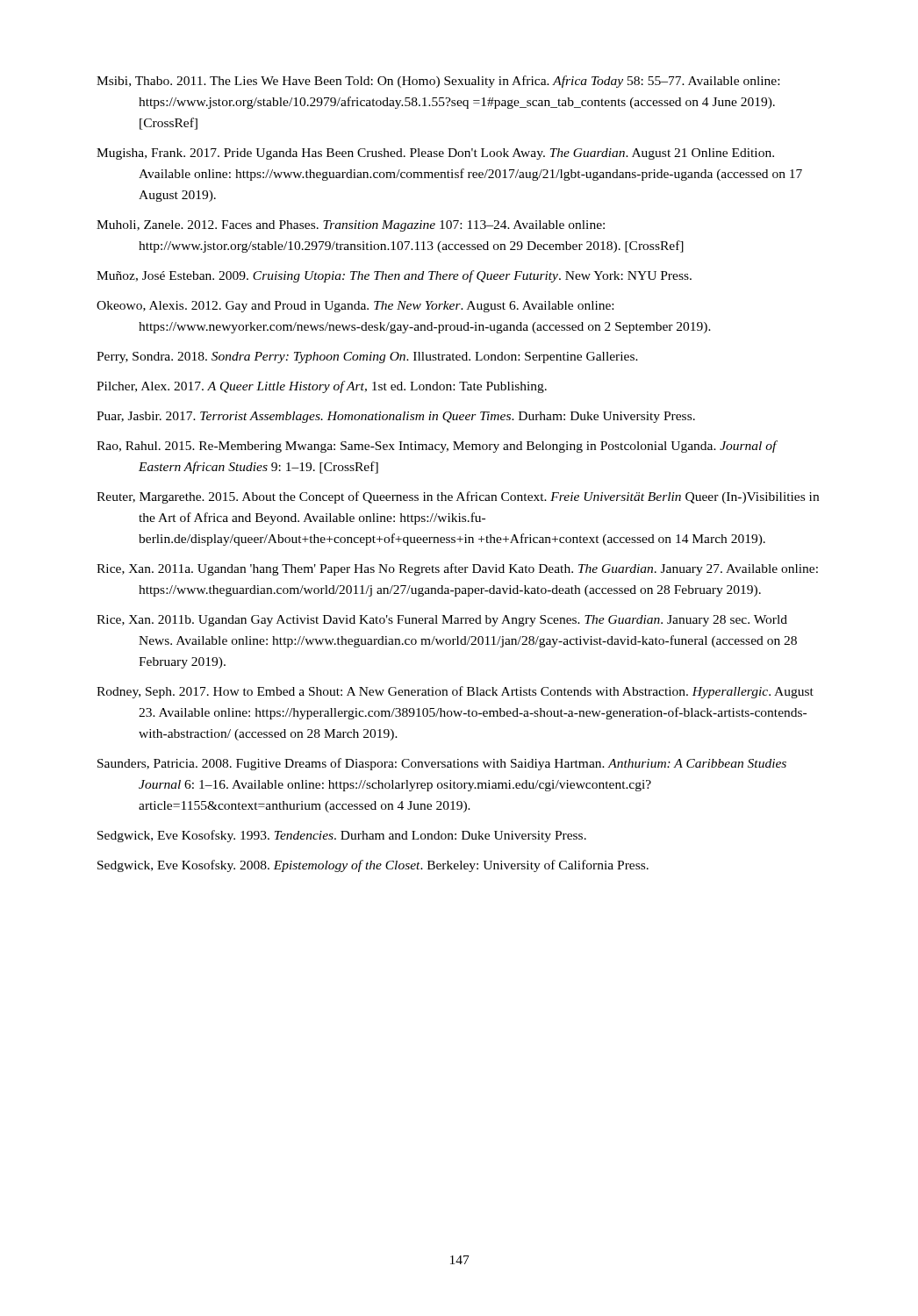
Task: Navigate to the text starting "Rice, Xan. 2011a. Ugandan 'hang Them'"
Action: coord(458,579)
